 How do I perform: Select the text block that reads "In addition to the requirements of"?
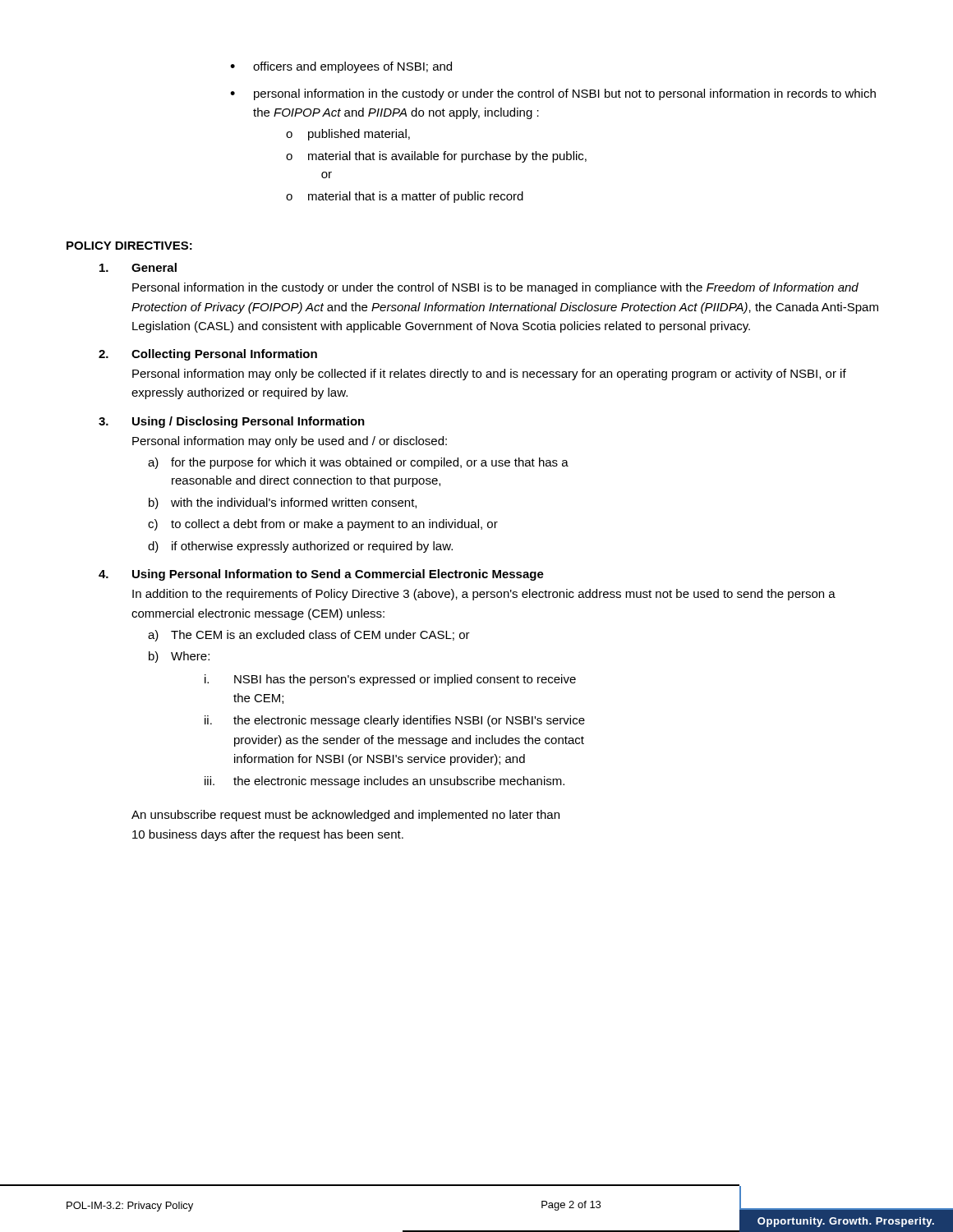(483, 603)
